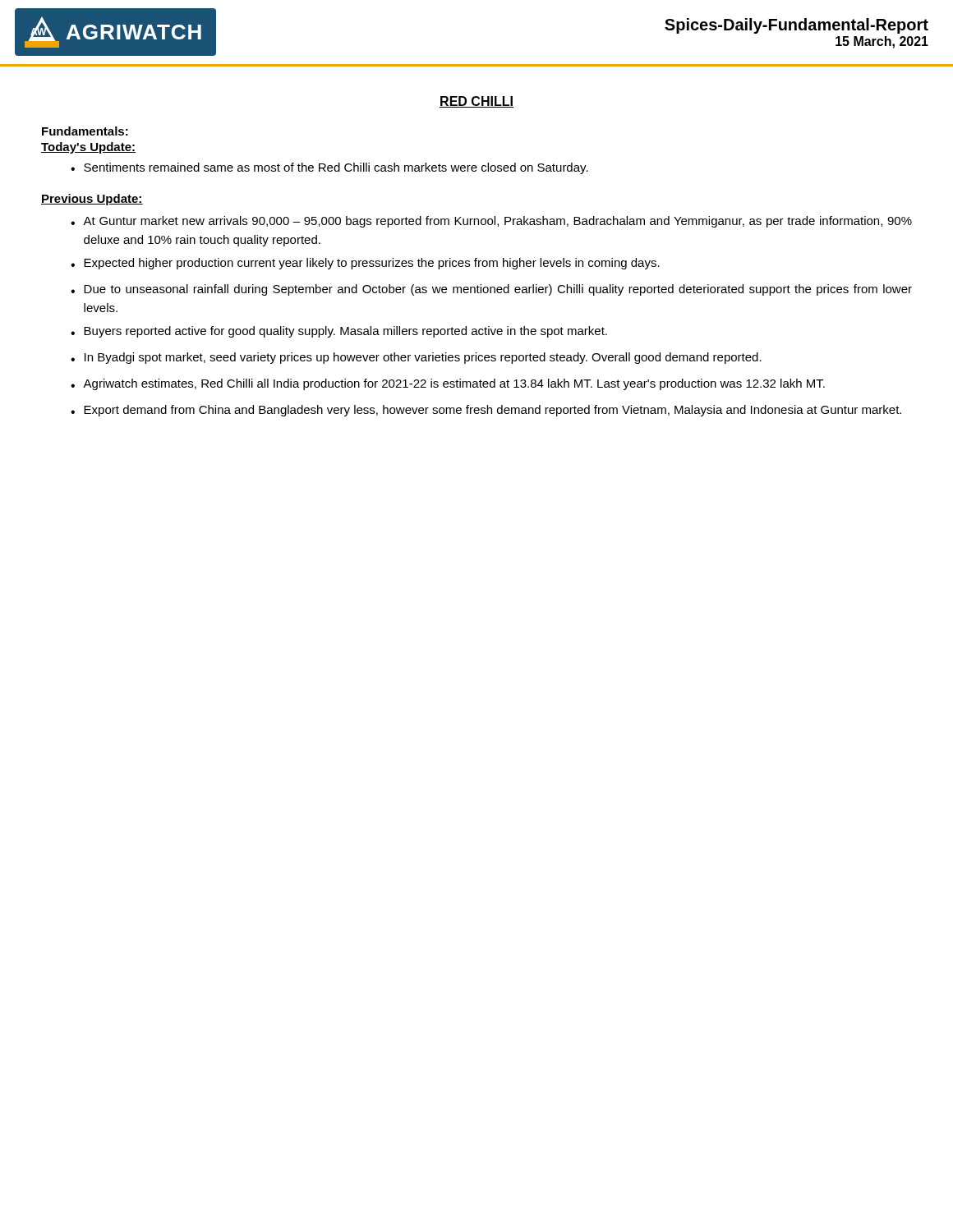Image resolution: width=953 pixels, height=1232 pixels.
Task: Locate the block of text that opens with "• Expected higher production"
Action: [x=365, y=264]
